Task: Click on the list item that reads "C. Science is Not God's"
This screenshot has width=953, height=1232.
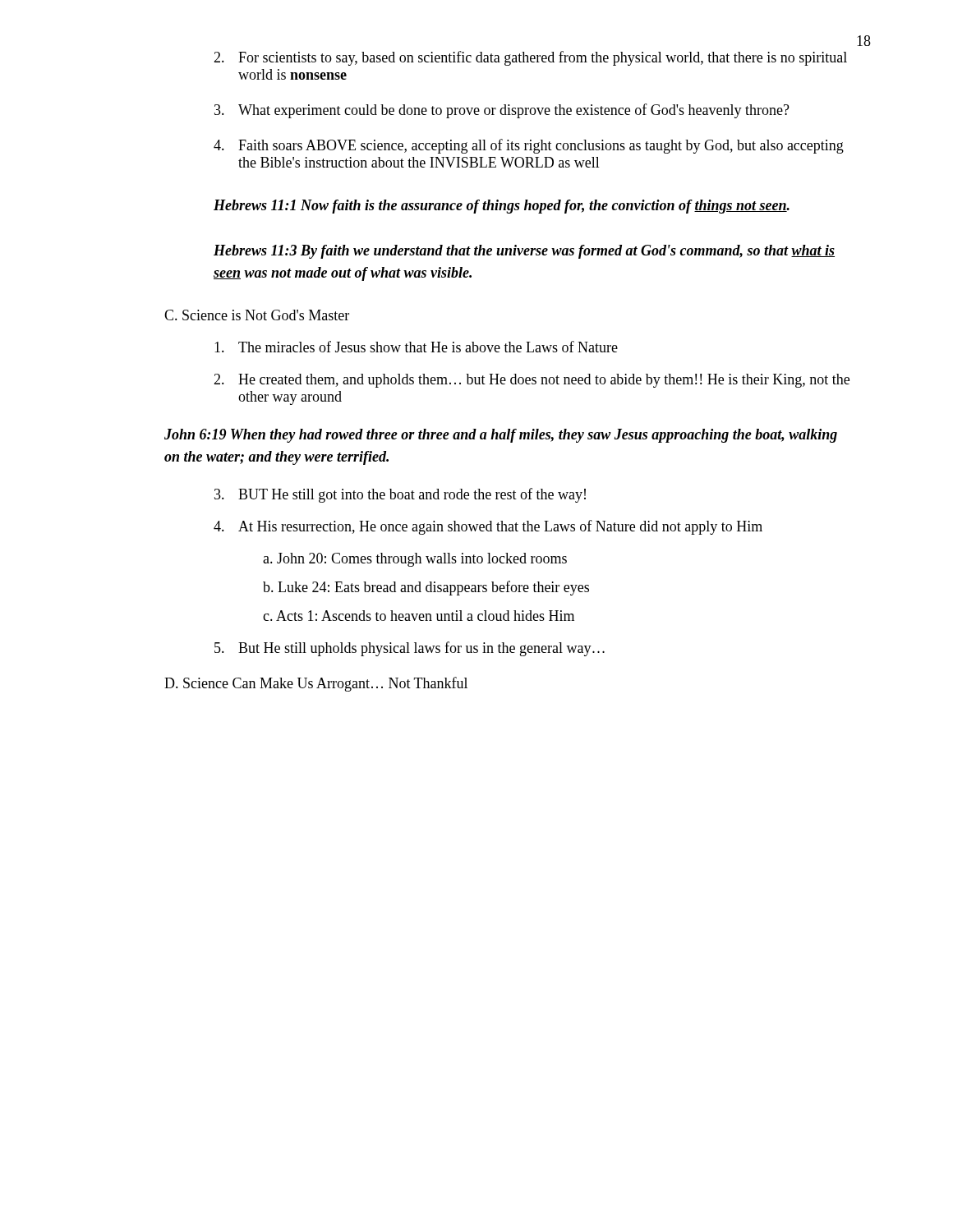Action: pos(257,315)
